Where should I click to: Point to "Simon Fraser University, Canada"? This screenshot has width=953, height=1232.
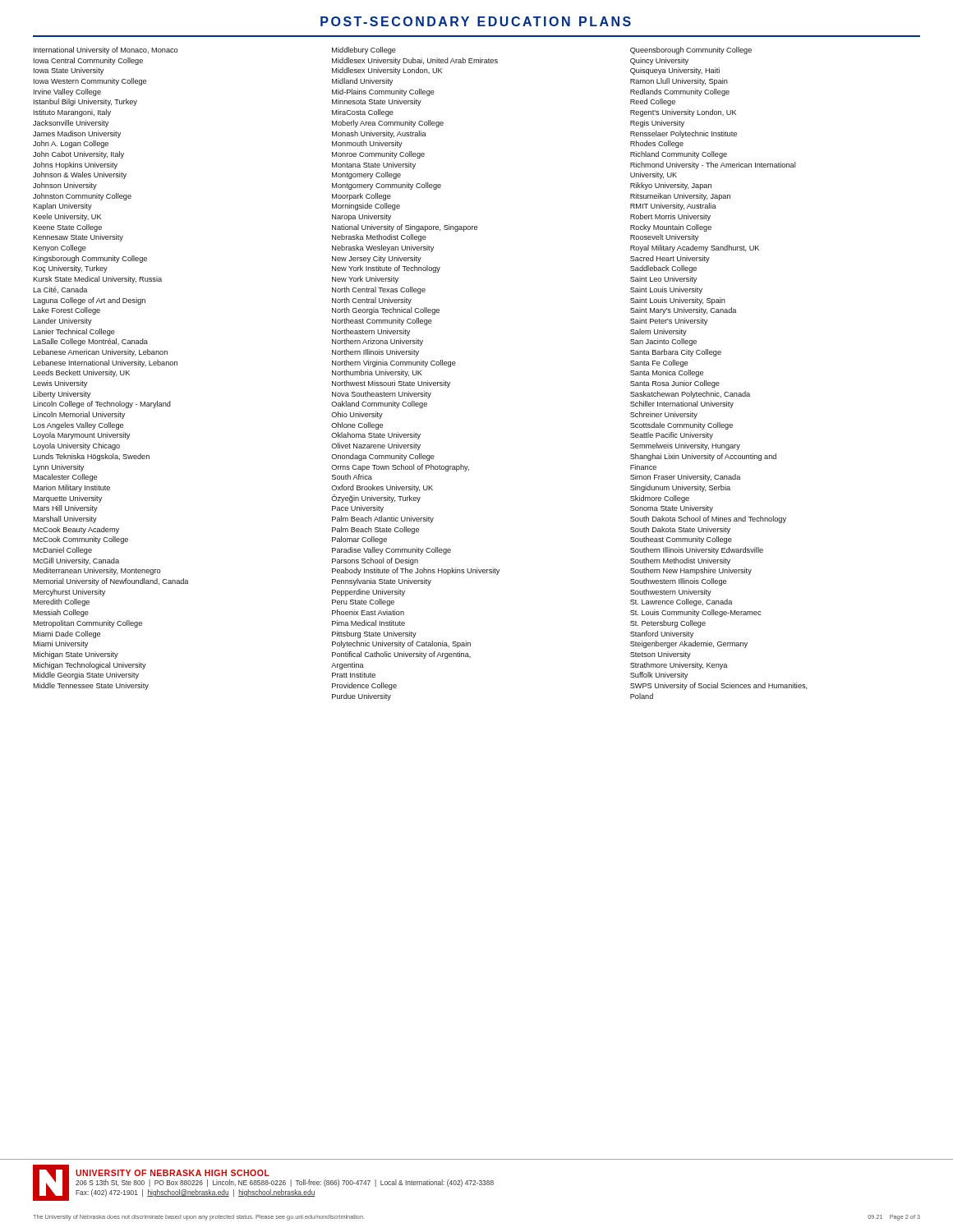click(685, 478)
